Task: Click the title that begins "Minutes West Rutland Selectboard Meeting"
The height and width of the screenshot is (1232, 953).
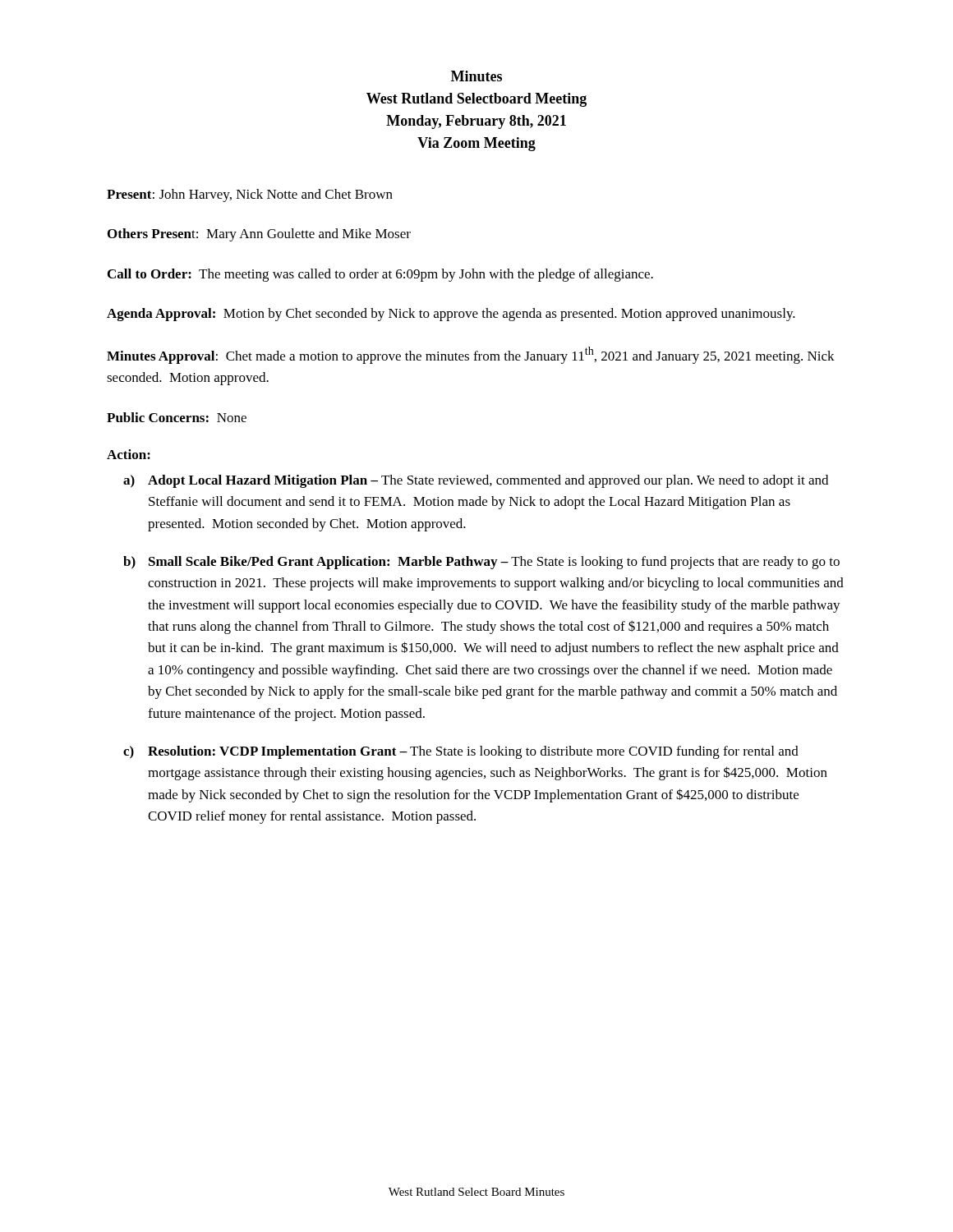Action: (476, 110)
